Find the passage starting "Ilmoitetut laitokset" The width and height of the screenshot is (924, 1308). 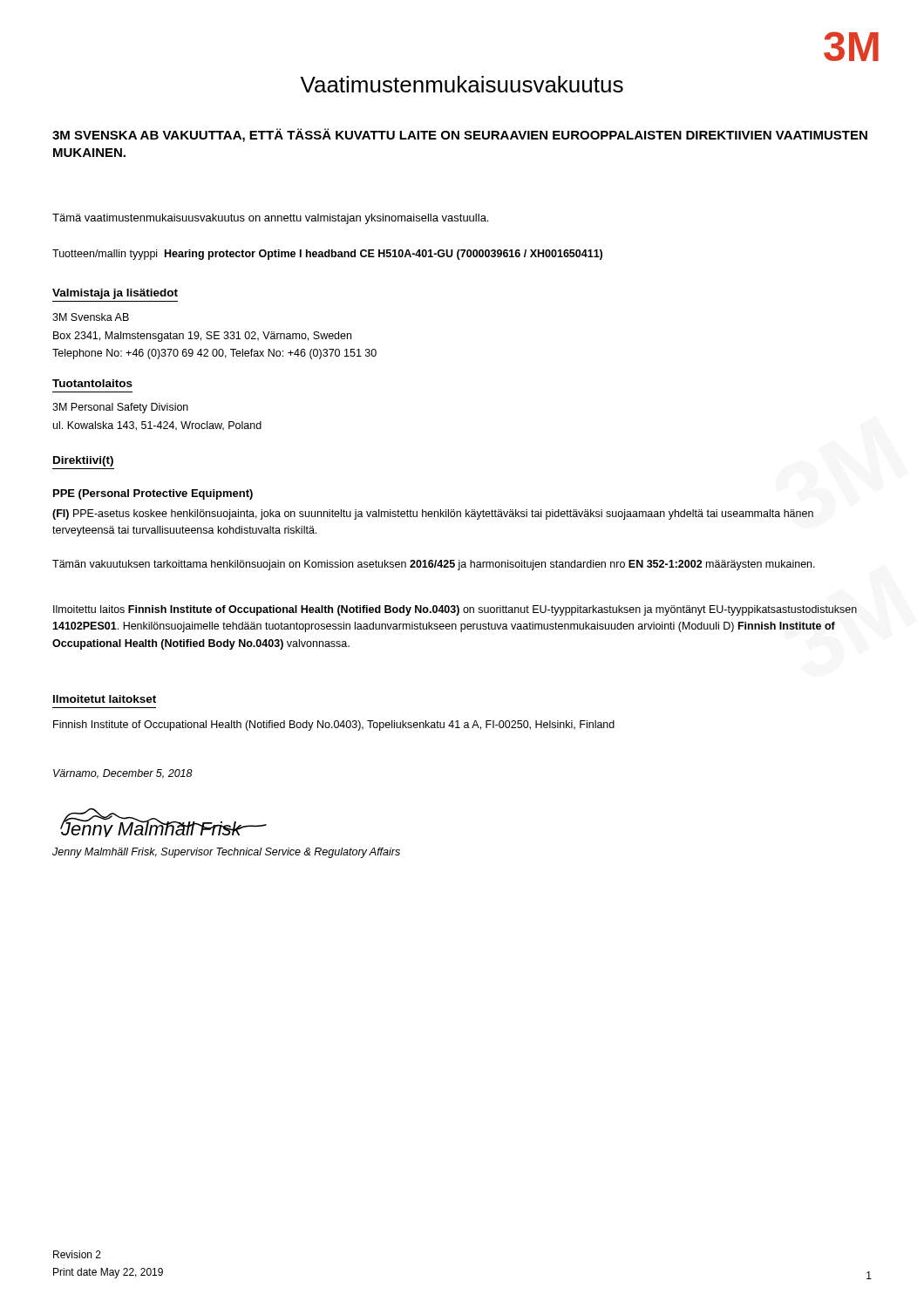pos(104,699)
